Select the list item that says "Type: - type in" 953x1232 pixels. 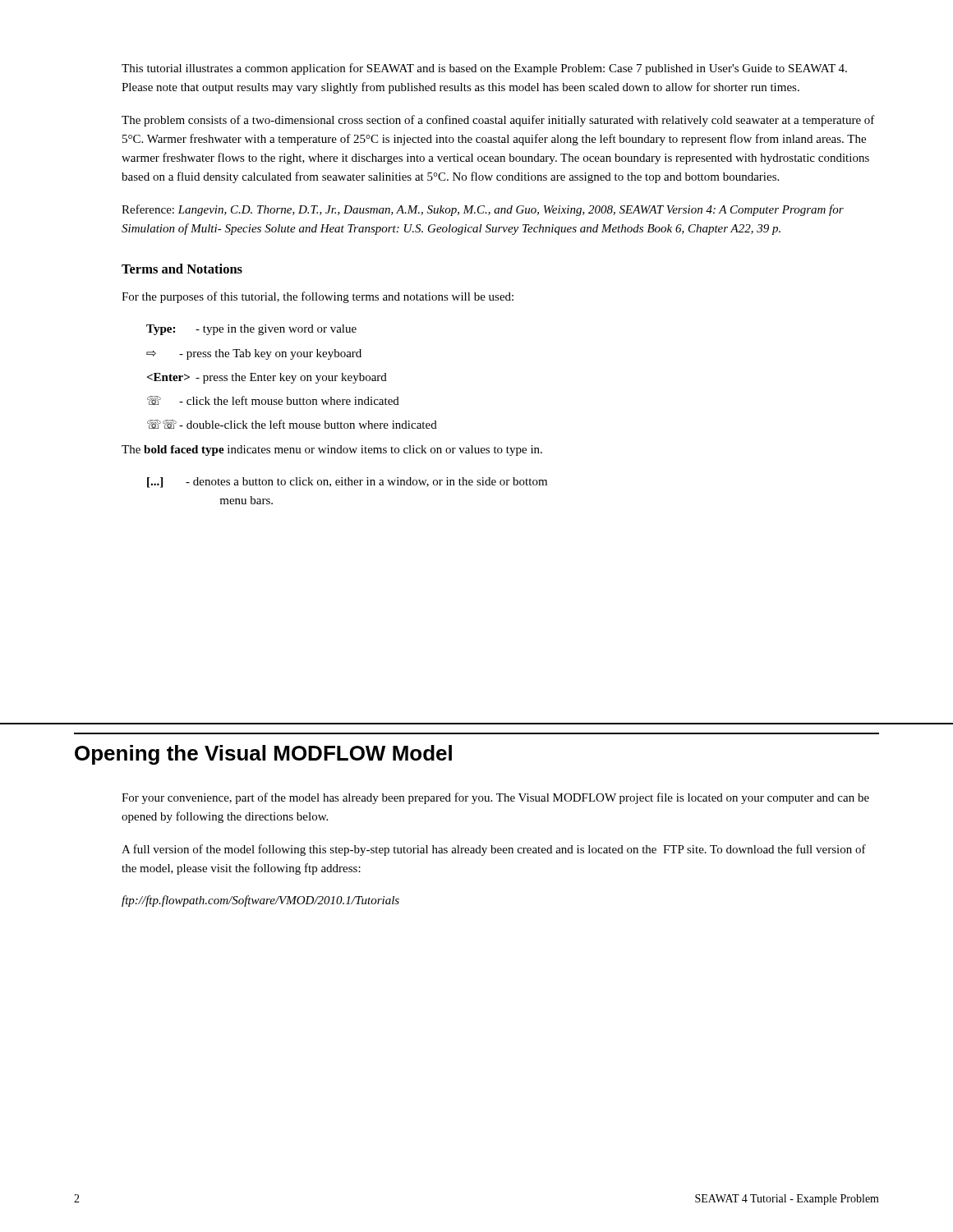tap(251, 330)
